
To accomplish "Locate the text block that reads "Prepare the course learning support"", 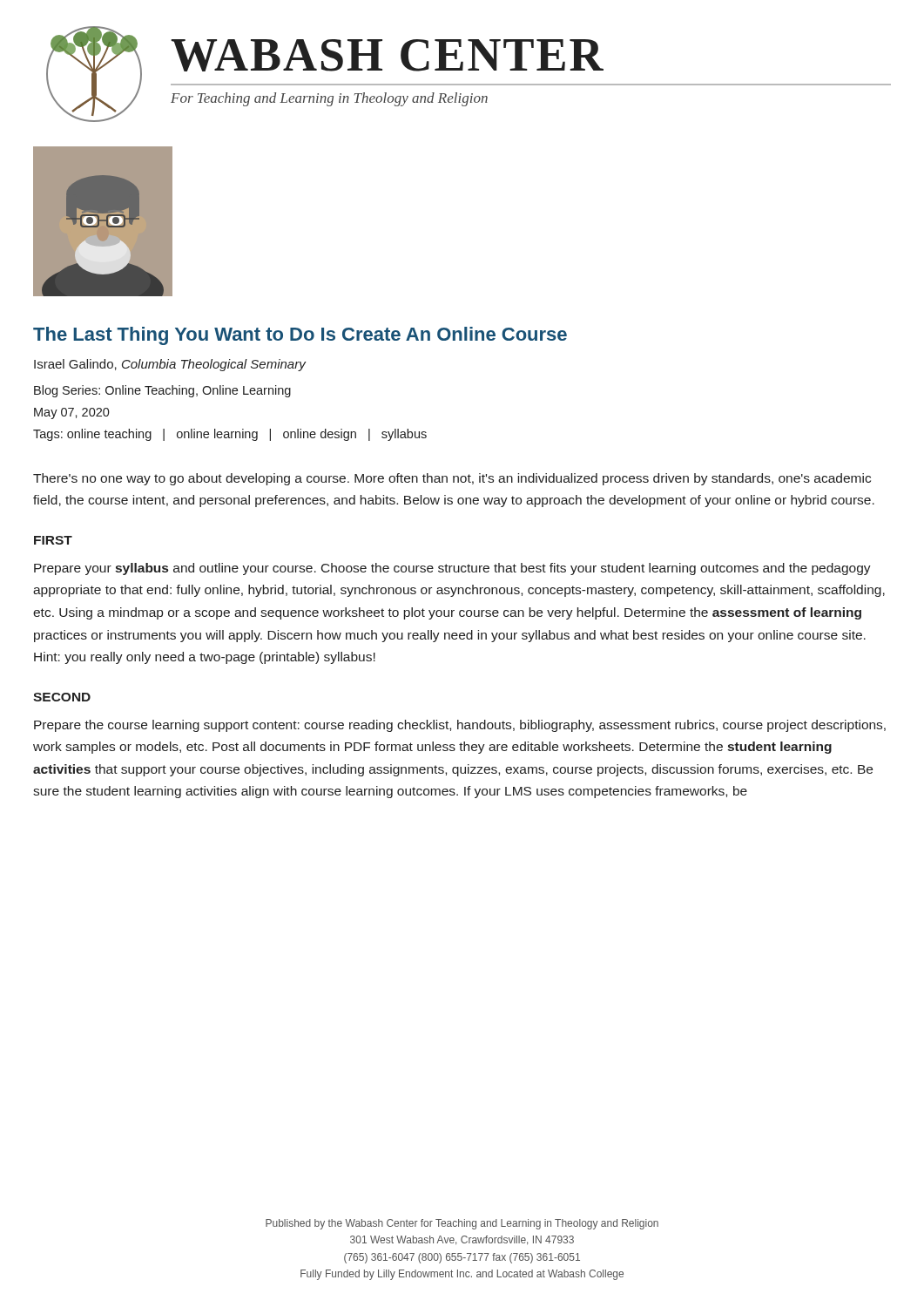I will (x=460, y=758).
